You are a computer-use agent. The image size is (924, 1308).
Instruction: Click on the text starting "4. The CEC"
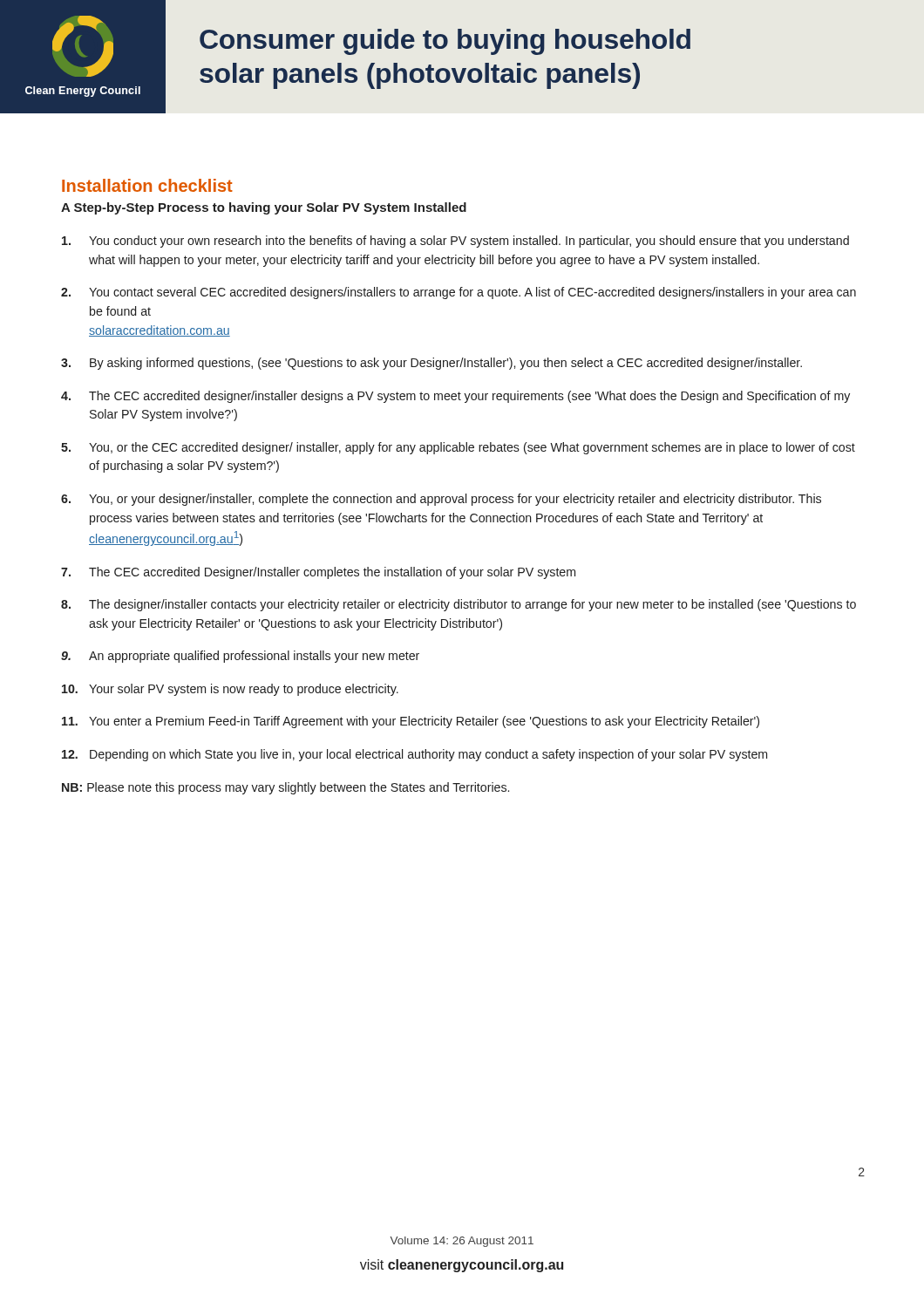(462, 406)
